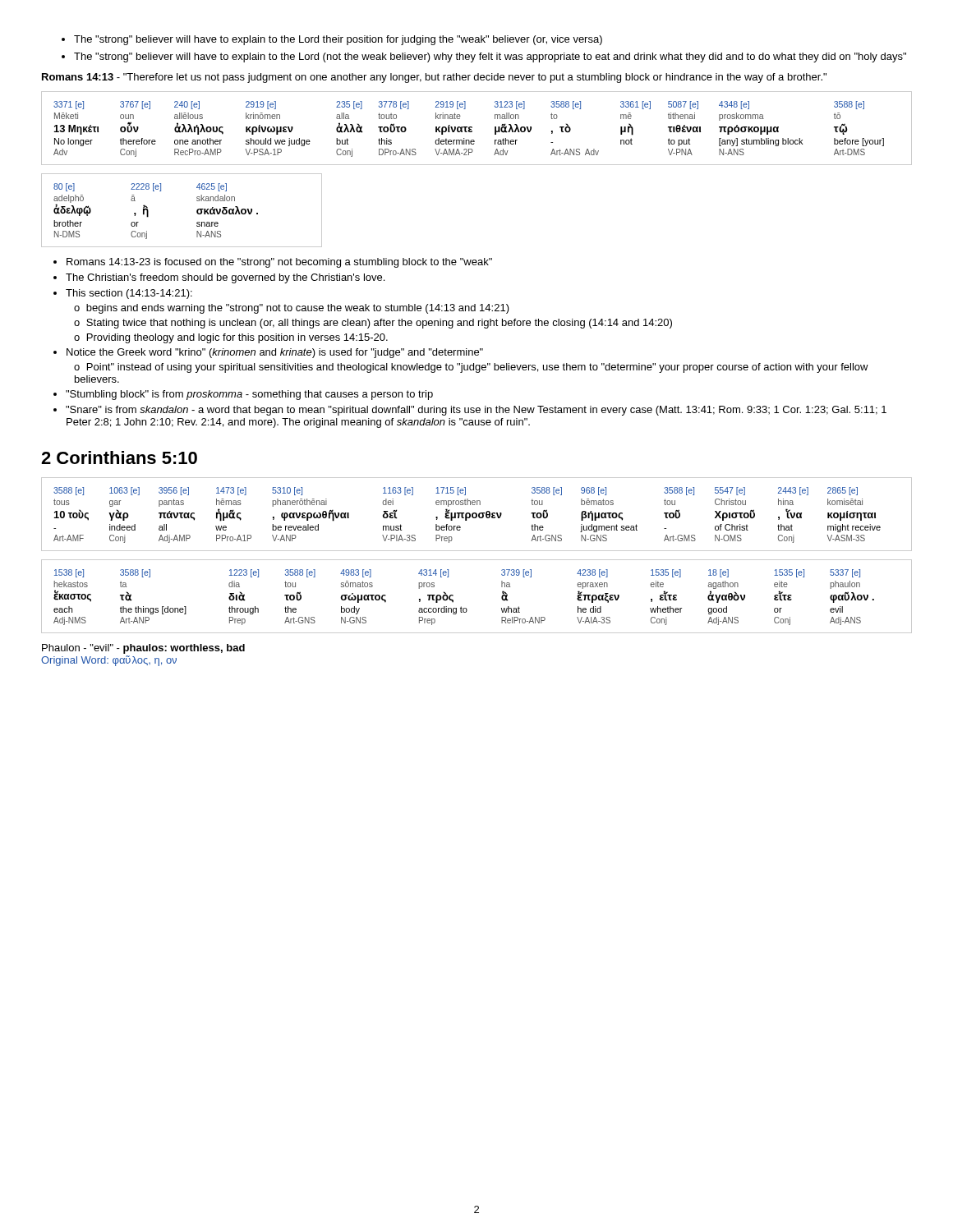Screen dimensions: 1232x953
Task: Locate the text starting ""Snare" is from skandalon - a"
Action: (x=476, y=416)
